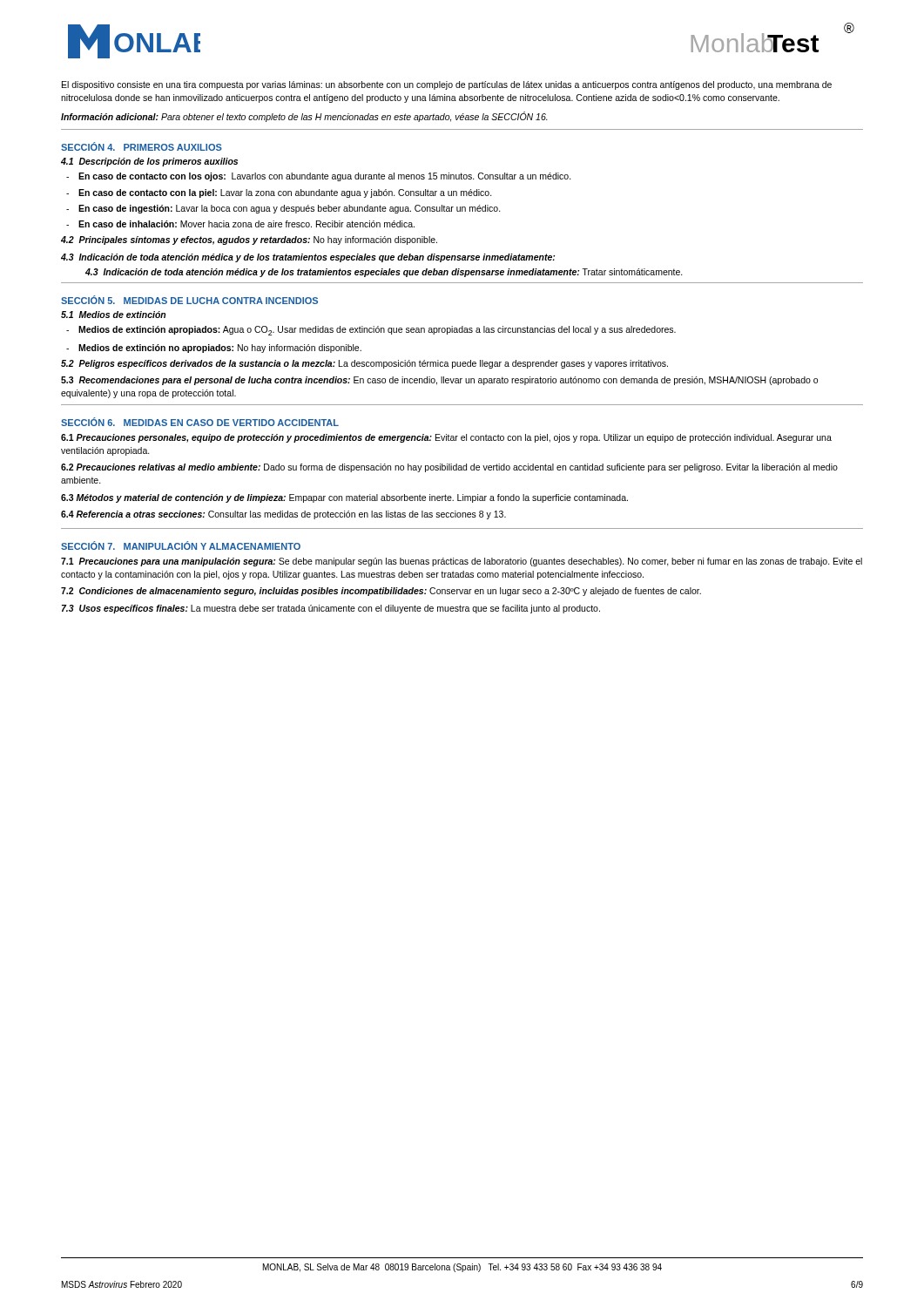Select the block starting "Información adicional: Para obtener el texto"
This screenshot has width=924, height=1307.
(x=305, y=117)
